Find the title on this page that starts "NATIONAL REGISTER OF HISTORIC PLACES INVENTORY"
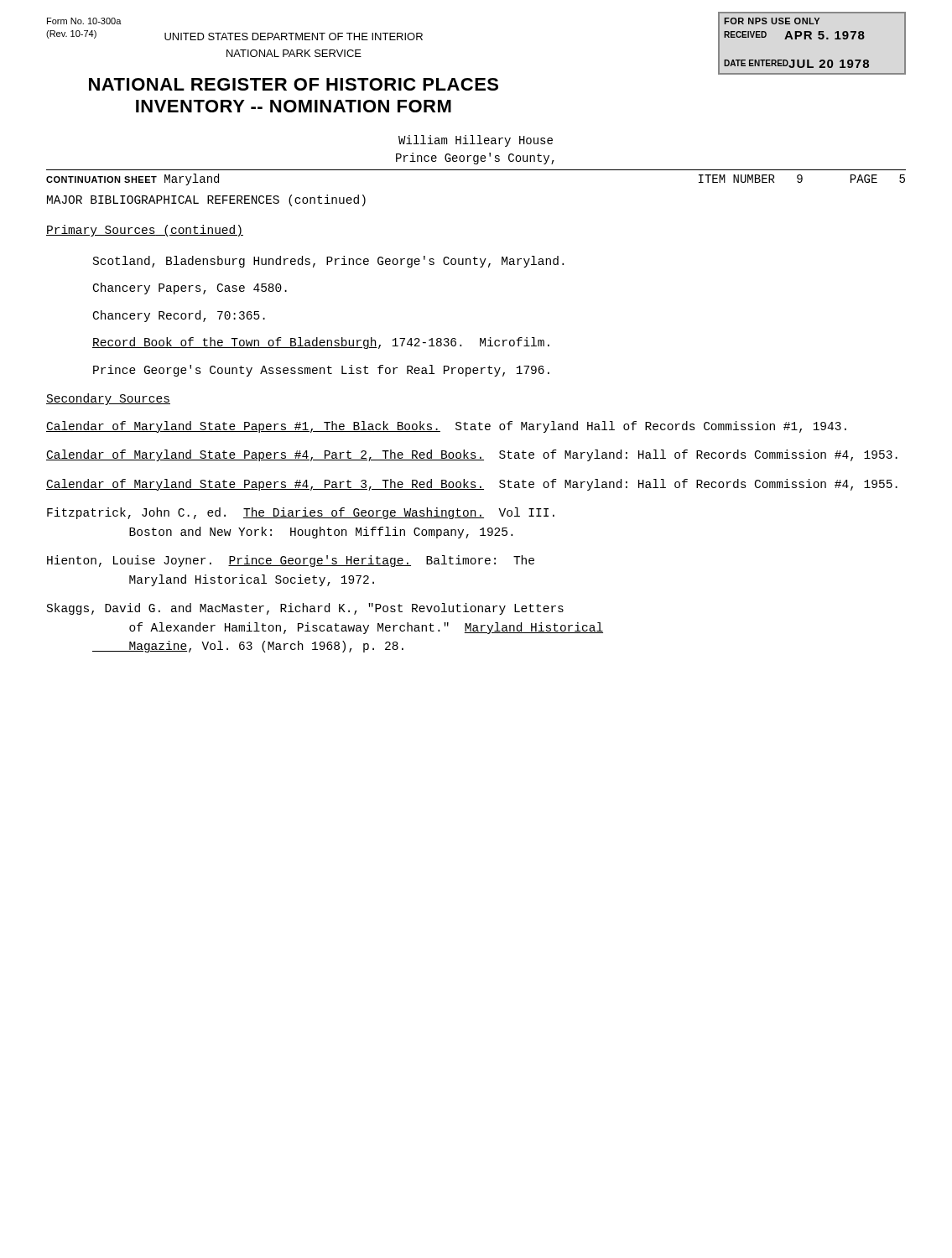952x1258 pixels. [294, 96]
